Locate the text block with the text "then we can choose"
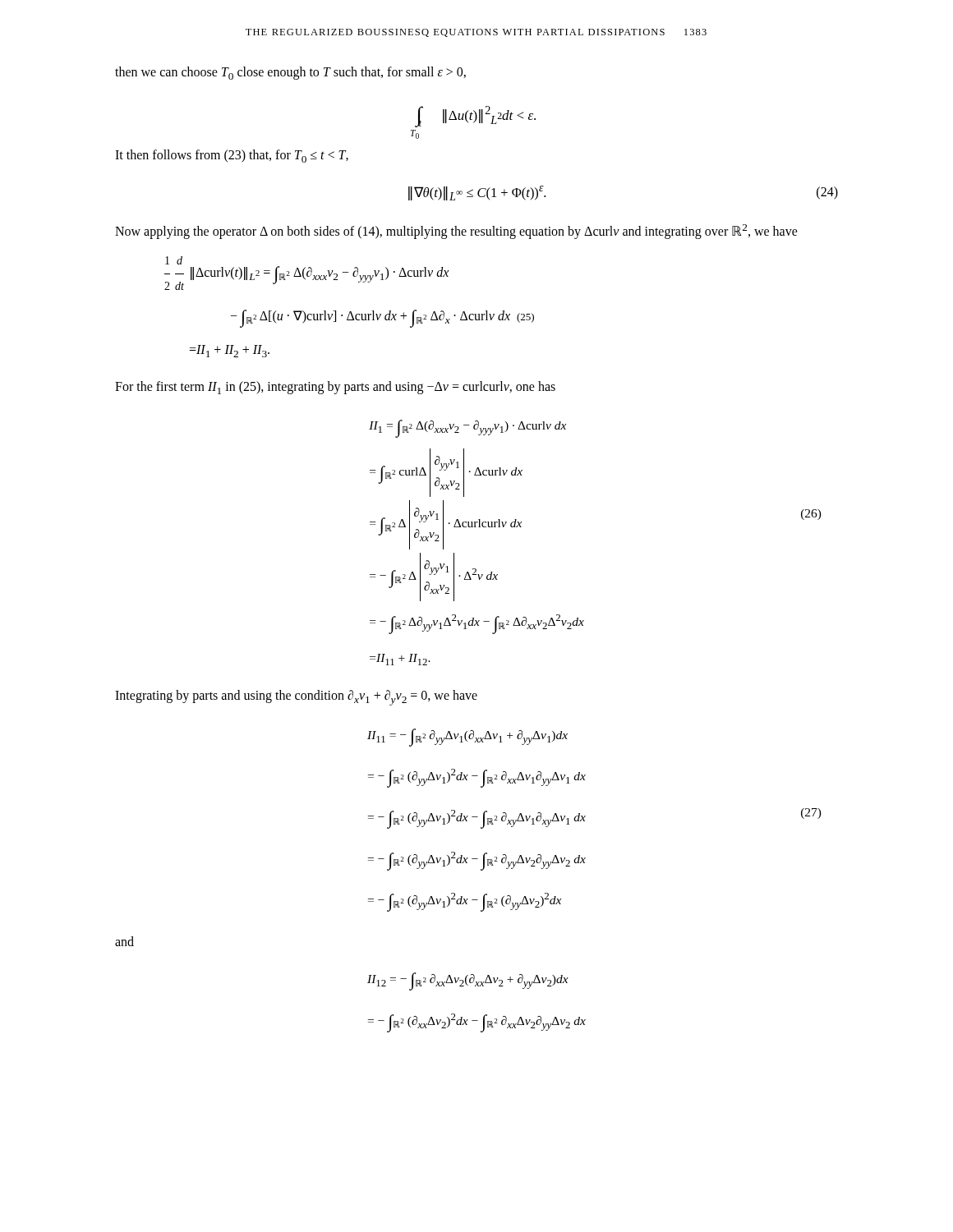Viewport: 953px width, 1232px height. point(291,74)
